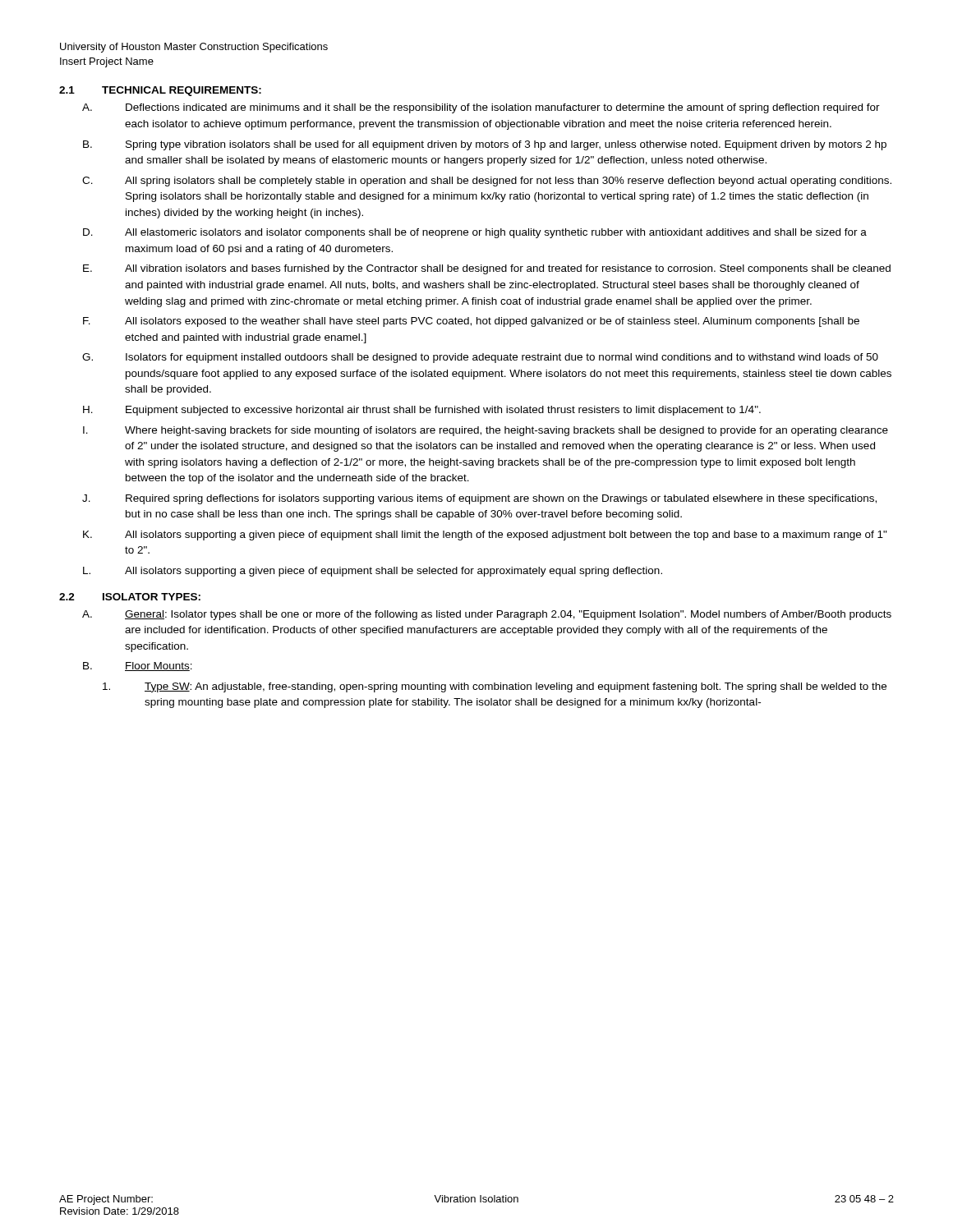Select the block starting "L. All isolators supporting a given"
The height and width of the screenshot is (1232, 953).
476,571
